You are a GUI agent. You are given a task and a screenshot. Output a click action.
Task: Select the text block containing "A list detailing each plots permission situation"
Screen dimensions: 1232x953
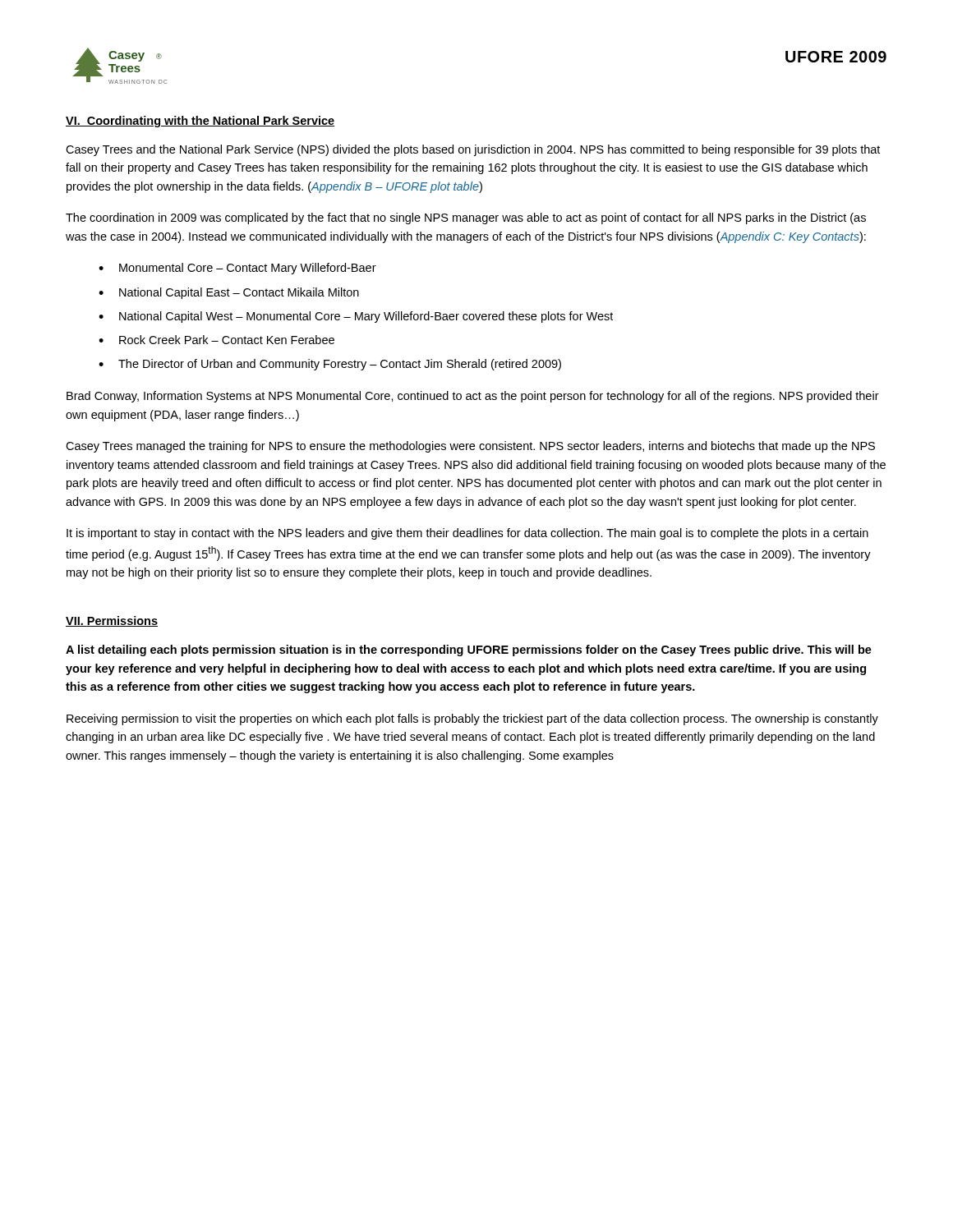point(469,668)
